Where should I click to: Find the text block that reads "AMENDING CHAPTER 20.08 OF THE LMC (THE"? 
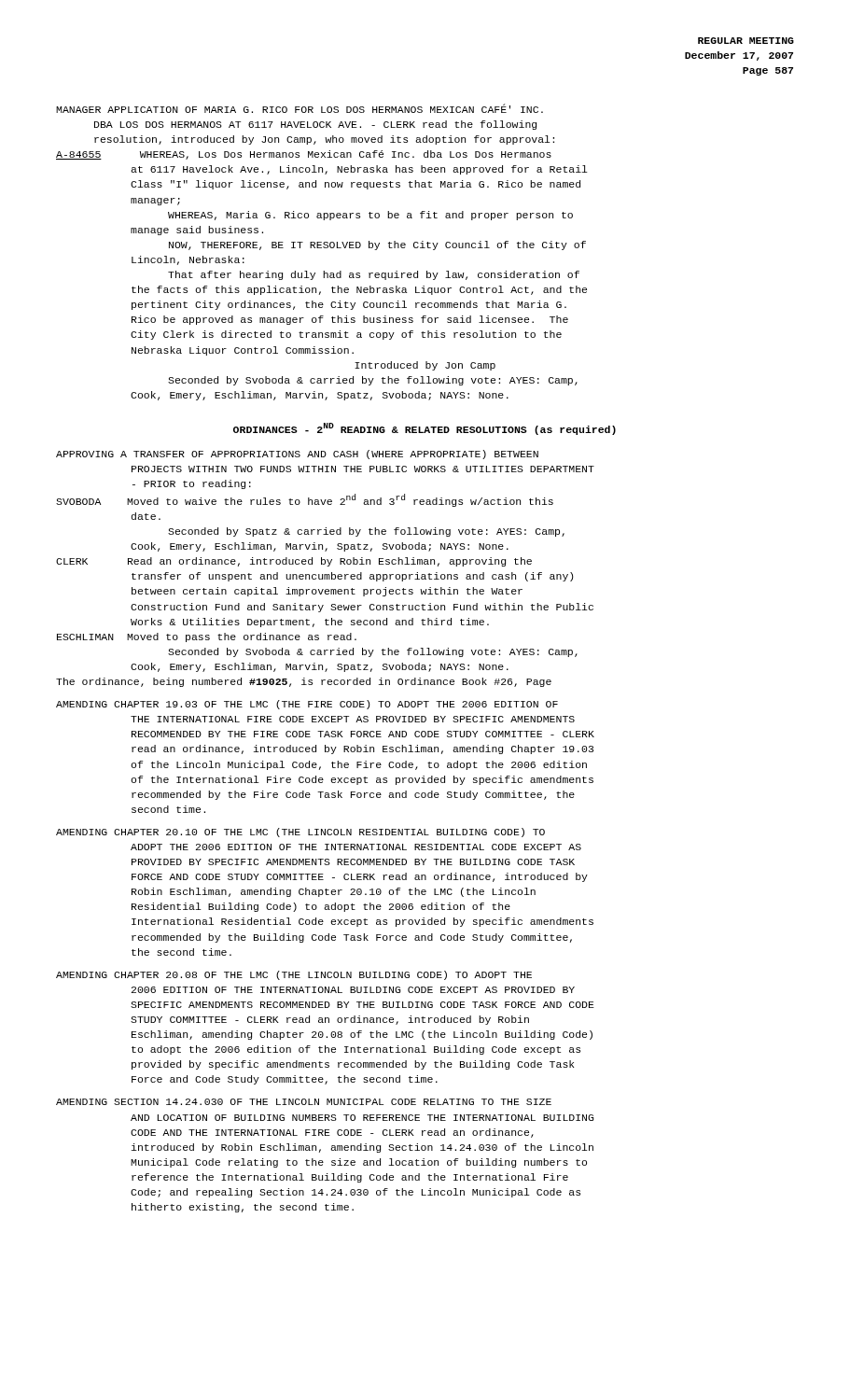click(x=425, y=1028)
